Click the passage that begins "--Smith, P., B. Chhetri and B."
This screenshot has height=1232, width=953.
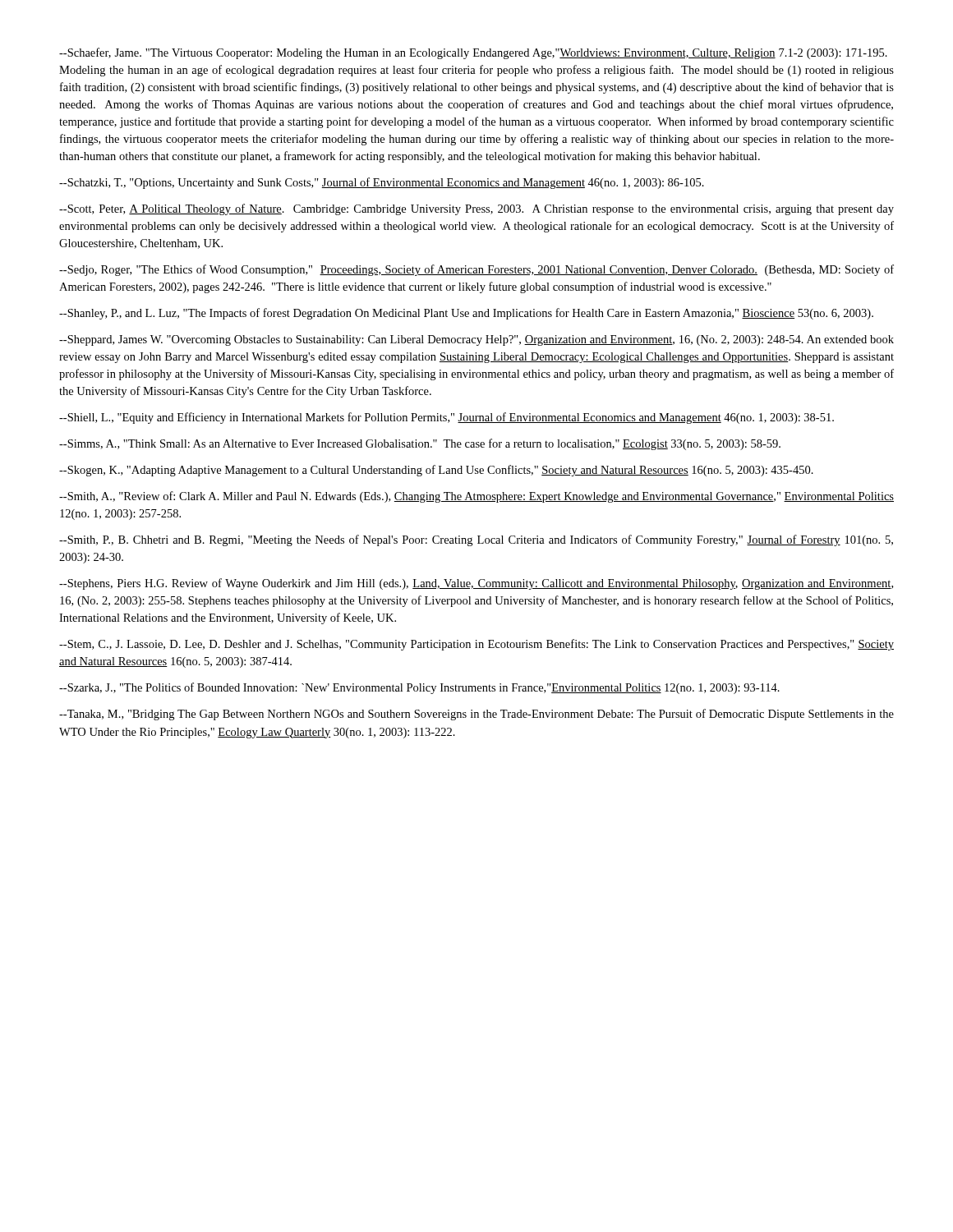coord(476,549)
